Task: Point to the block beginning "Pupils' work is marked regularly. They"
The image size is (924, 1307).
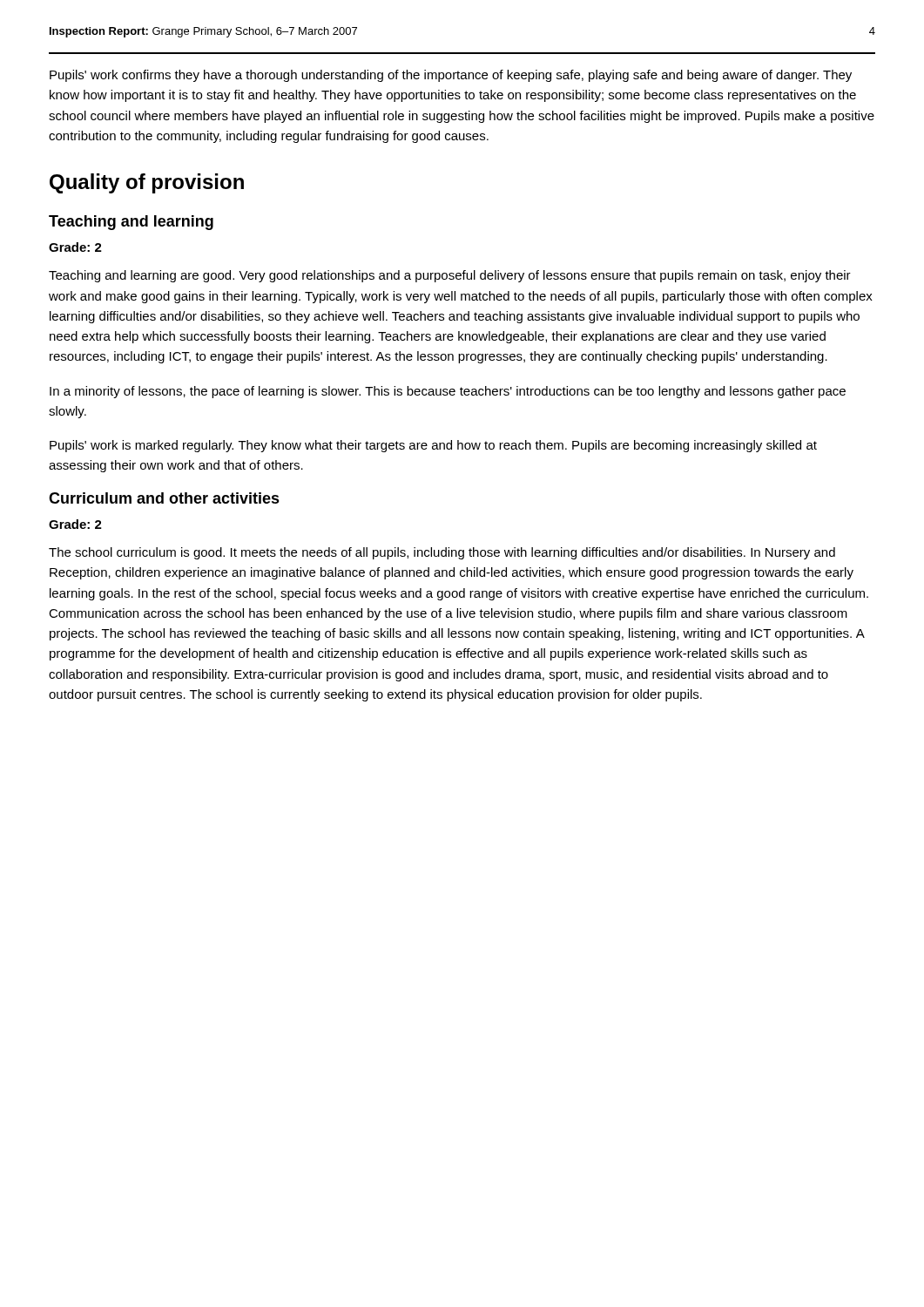Action: tap(433, 455)
